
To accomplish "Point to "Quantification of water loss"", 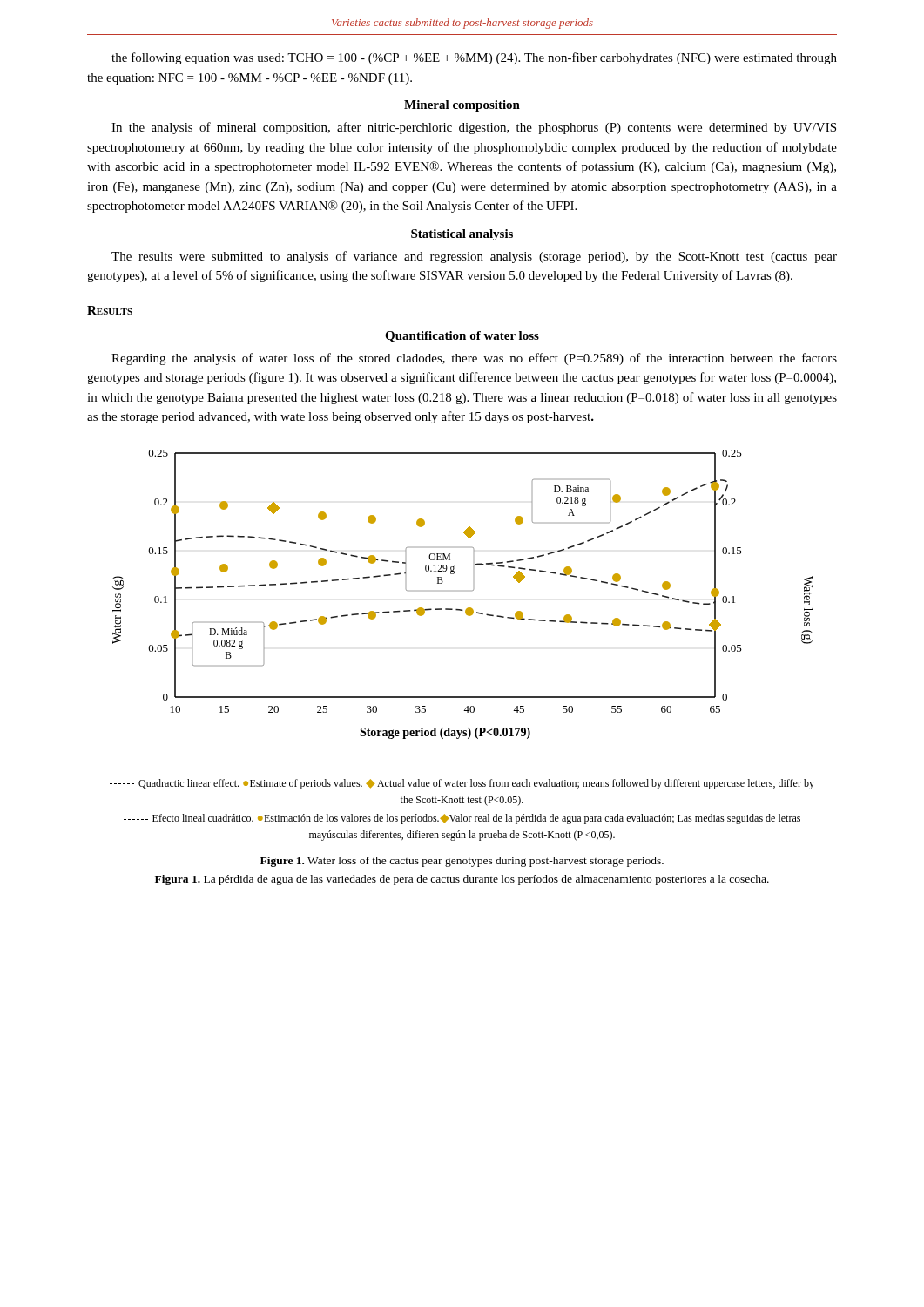I will click(462, 335).
